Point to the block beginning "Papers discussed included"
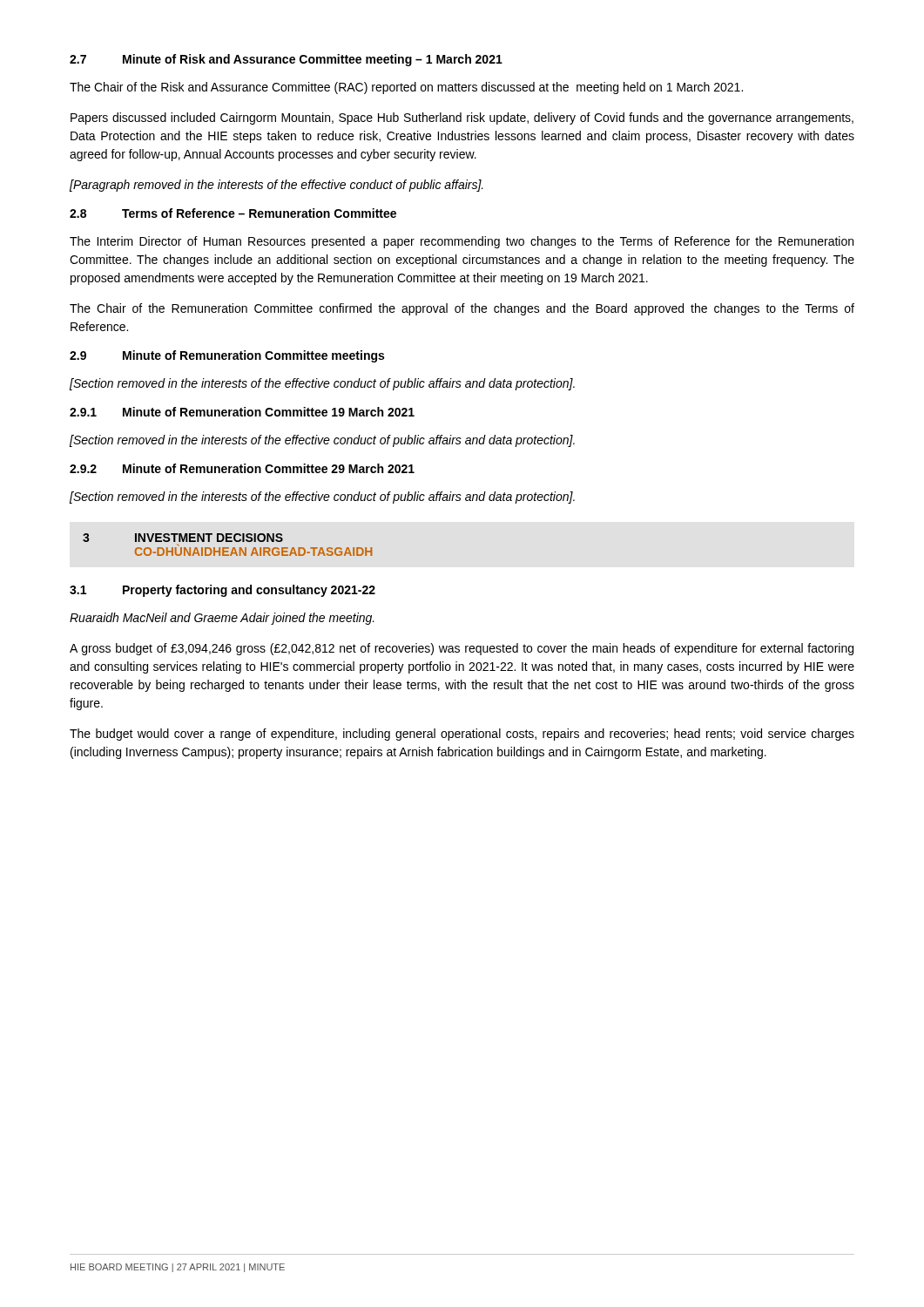Screen dimensions: 1307x924 (462, 136)
